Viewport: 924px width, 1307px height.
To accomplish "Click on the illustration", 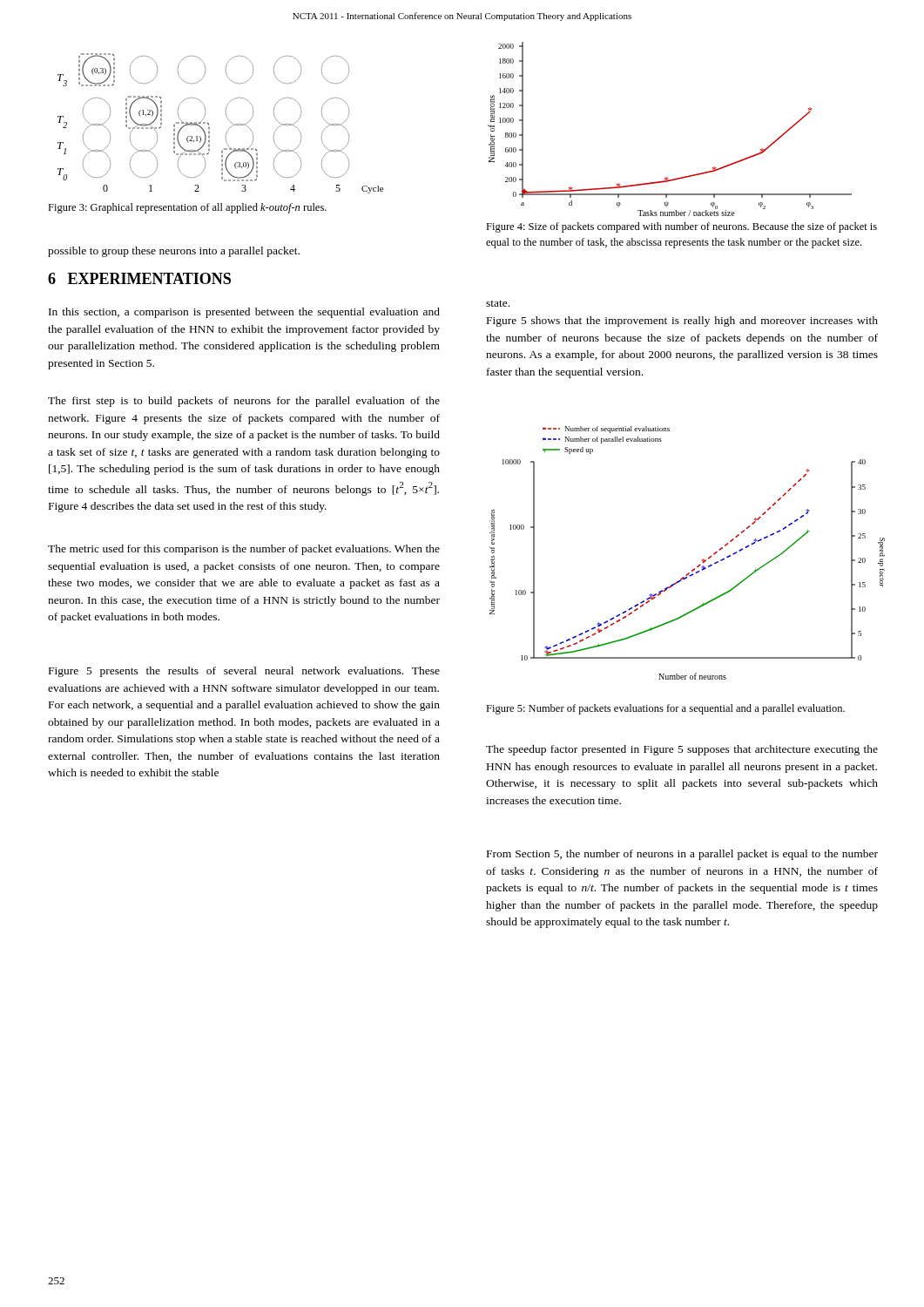I will pyautogui.click(x=244, y=116).
